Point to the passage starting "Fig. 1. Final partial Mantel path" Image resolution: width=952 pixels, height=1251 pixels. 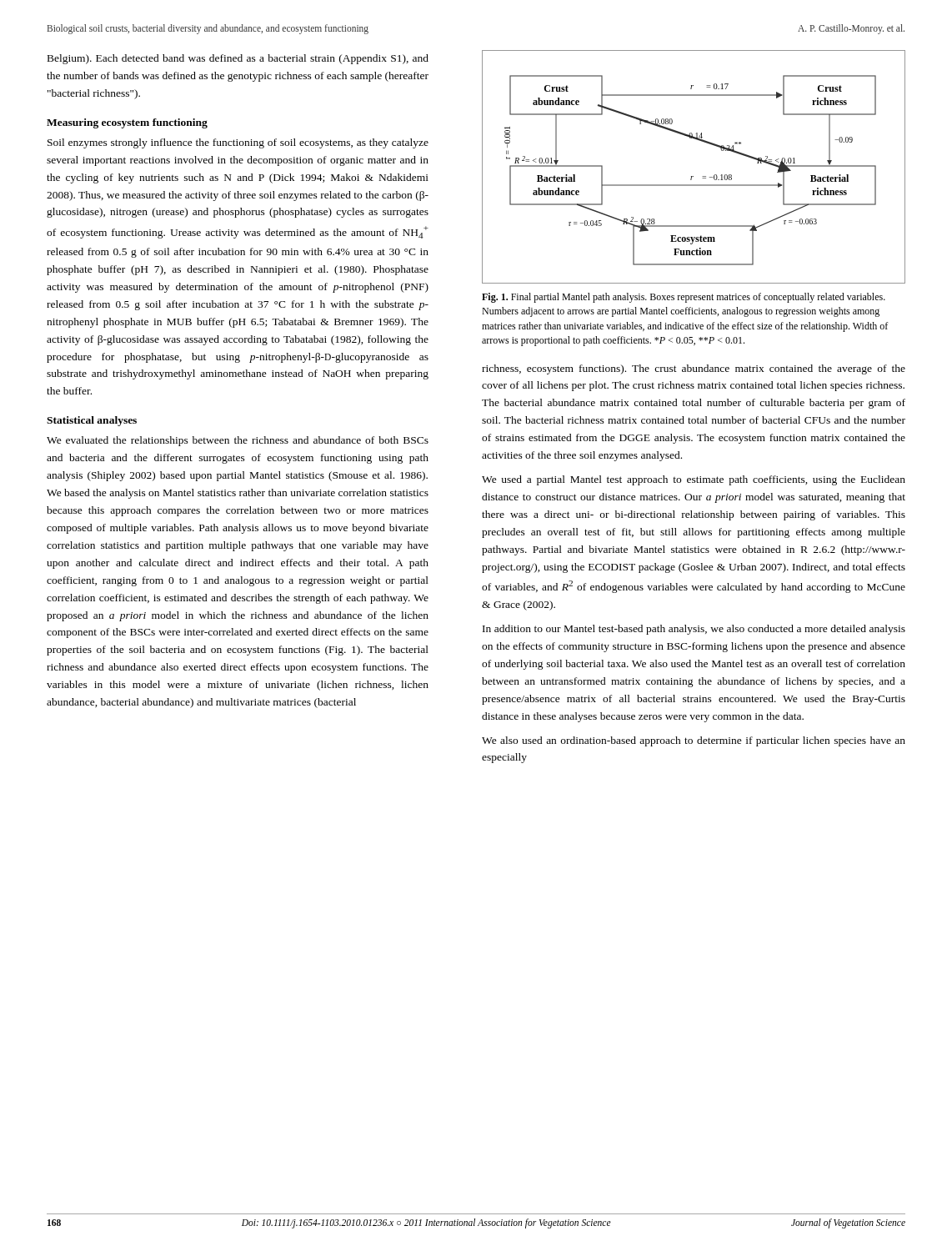coord(685,319)
